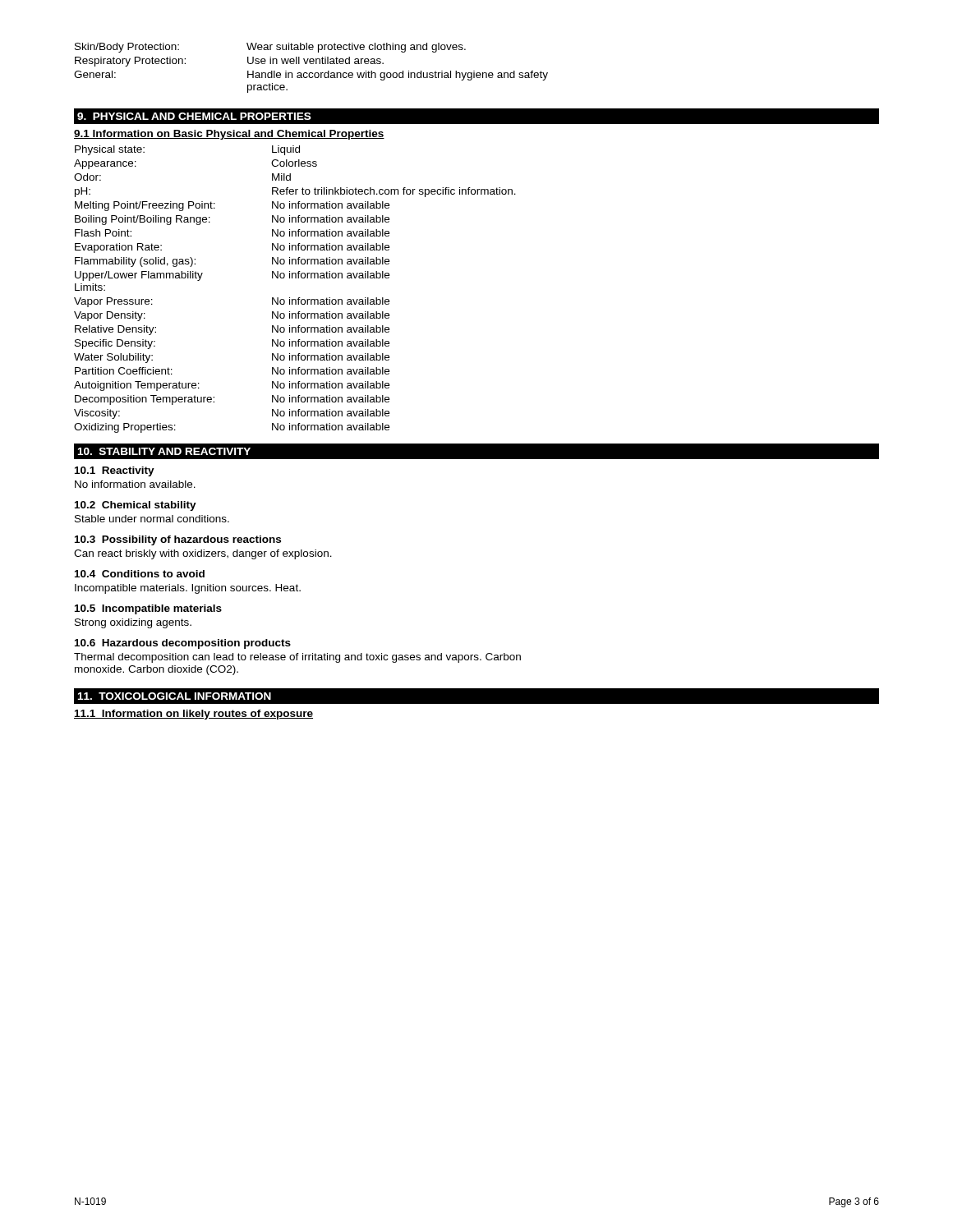The height and width of the screenshot is (1232, 953).
Task: Select the text starting "Incompatible materials. Ignition sources."
Action: [x=188, y=588]
